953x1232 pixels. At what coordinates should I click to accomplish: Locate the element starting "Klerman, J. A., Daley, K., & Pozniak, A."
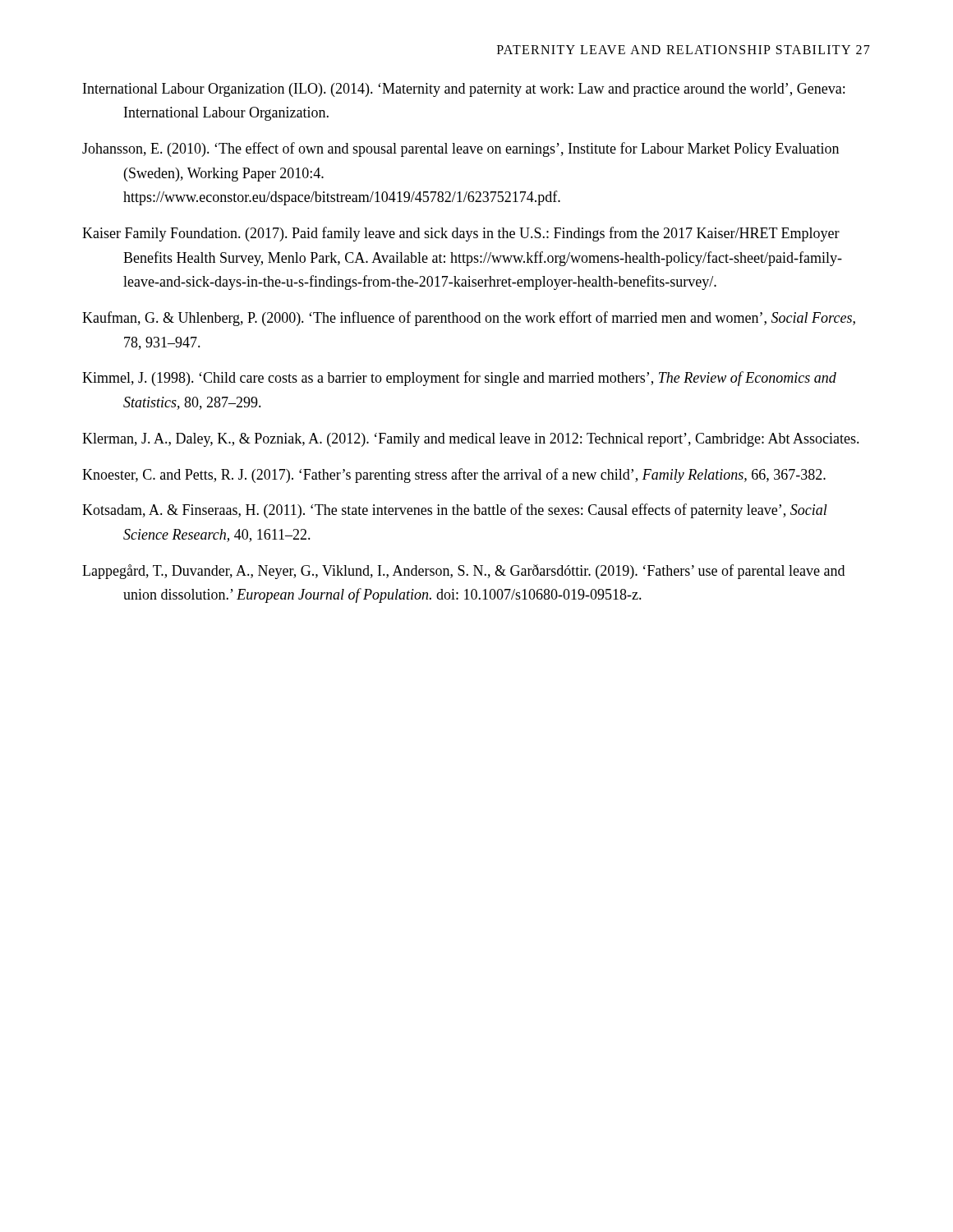pos(471,438)
